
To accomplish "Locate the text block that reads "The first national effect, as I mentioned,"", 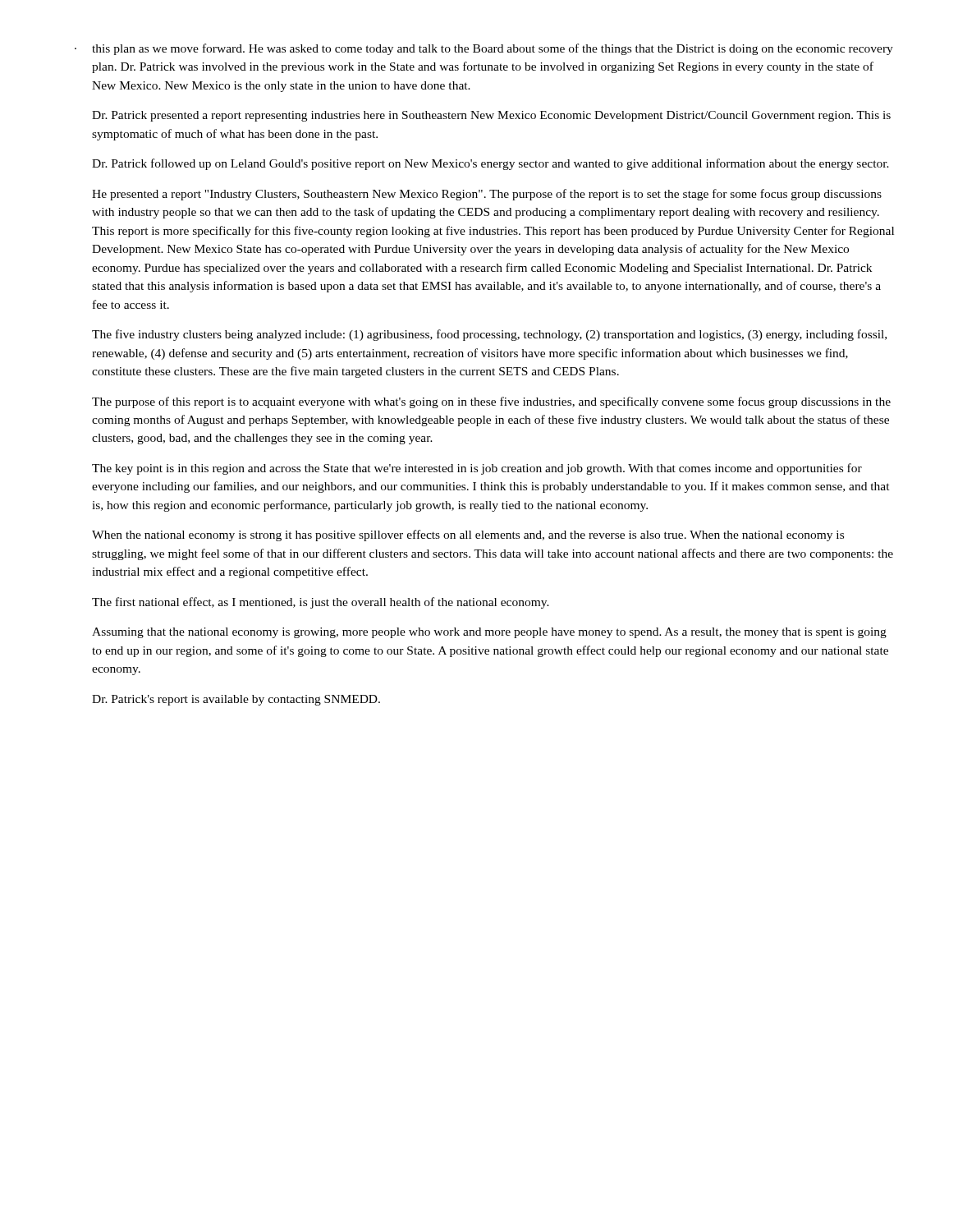I will pos(321,601).
